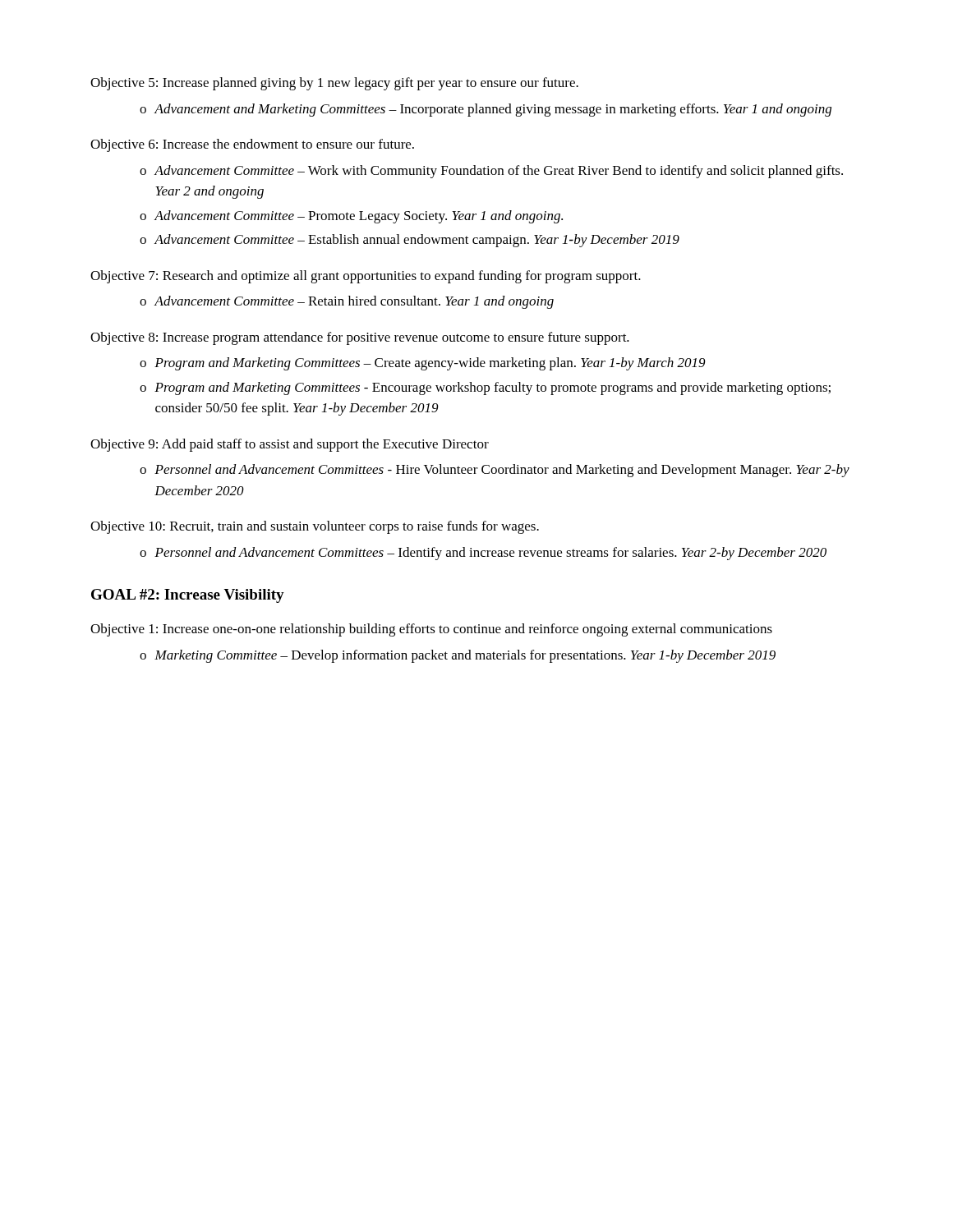Image resolution: width=953 pixels, height=1232 pixels.
Task: Point to the passage starting "o Program and Marketing Committees – Create"
Action: point(497,363)
